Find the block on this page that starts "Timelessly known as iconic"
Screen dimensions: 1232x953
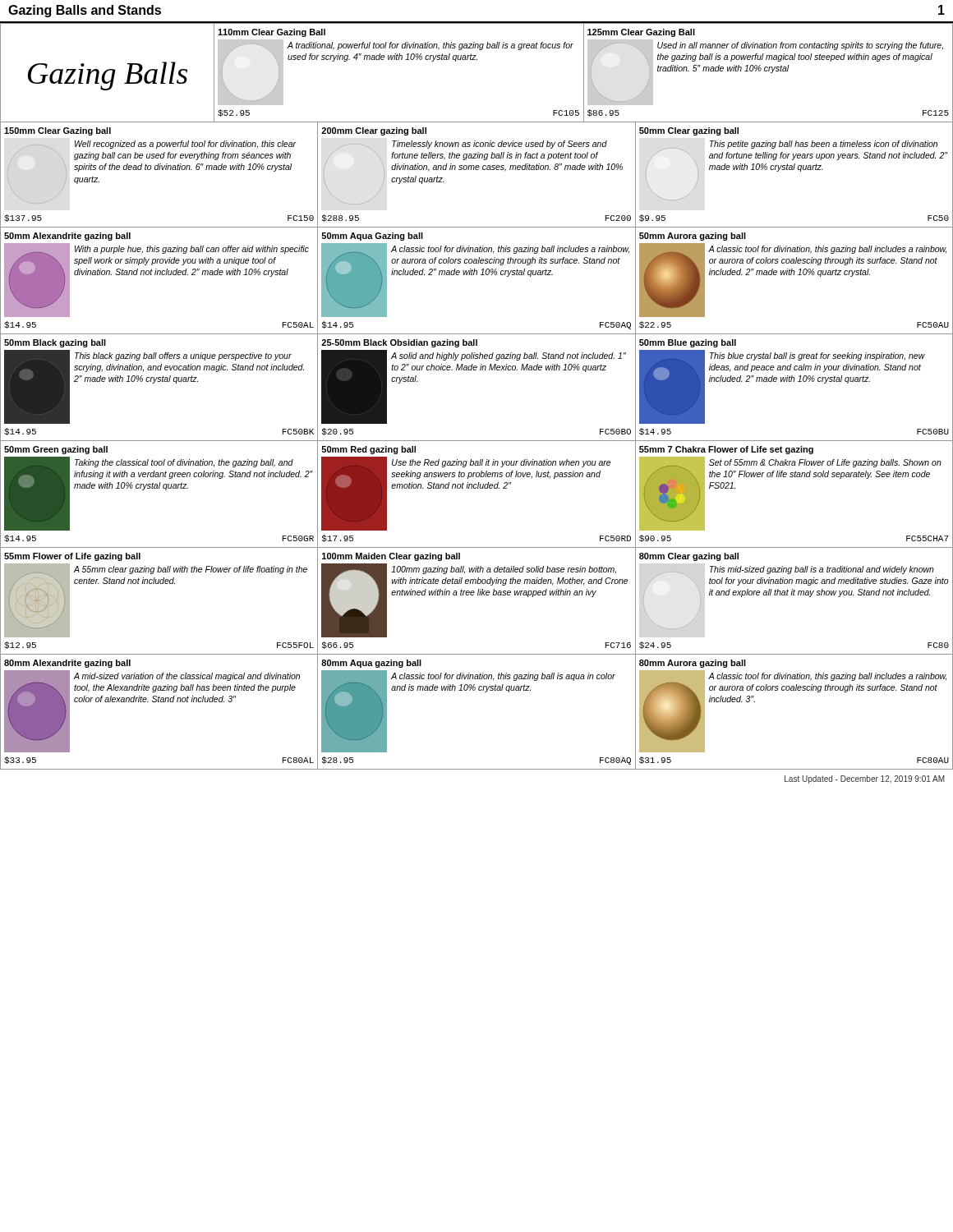coord(507,161)
